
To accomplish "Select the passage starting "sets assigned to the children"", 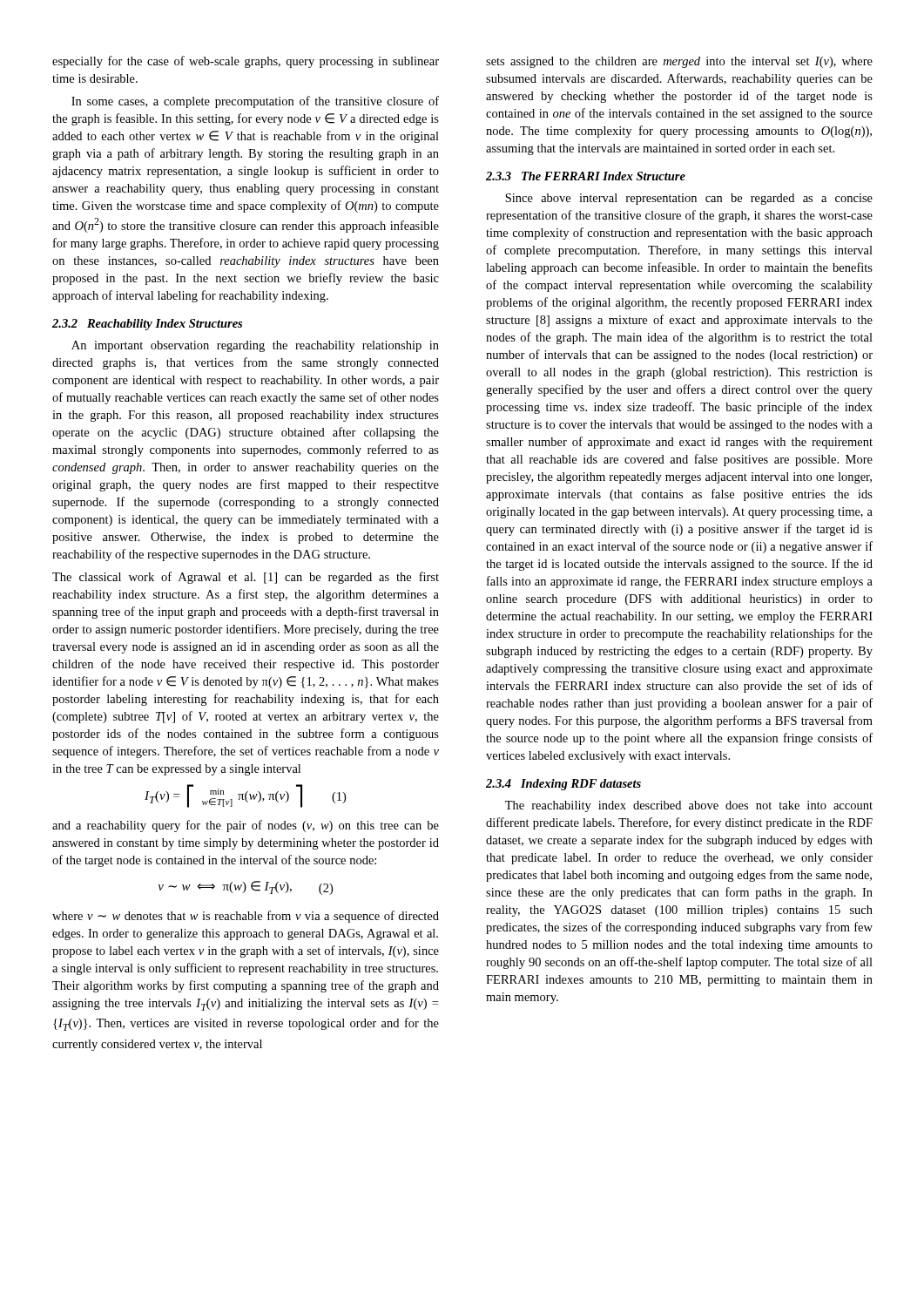I will click(x=679, y=105).
